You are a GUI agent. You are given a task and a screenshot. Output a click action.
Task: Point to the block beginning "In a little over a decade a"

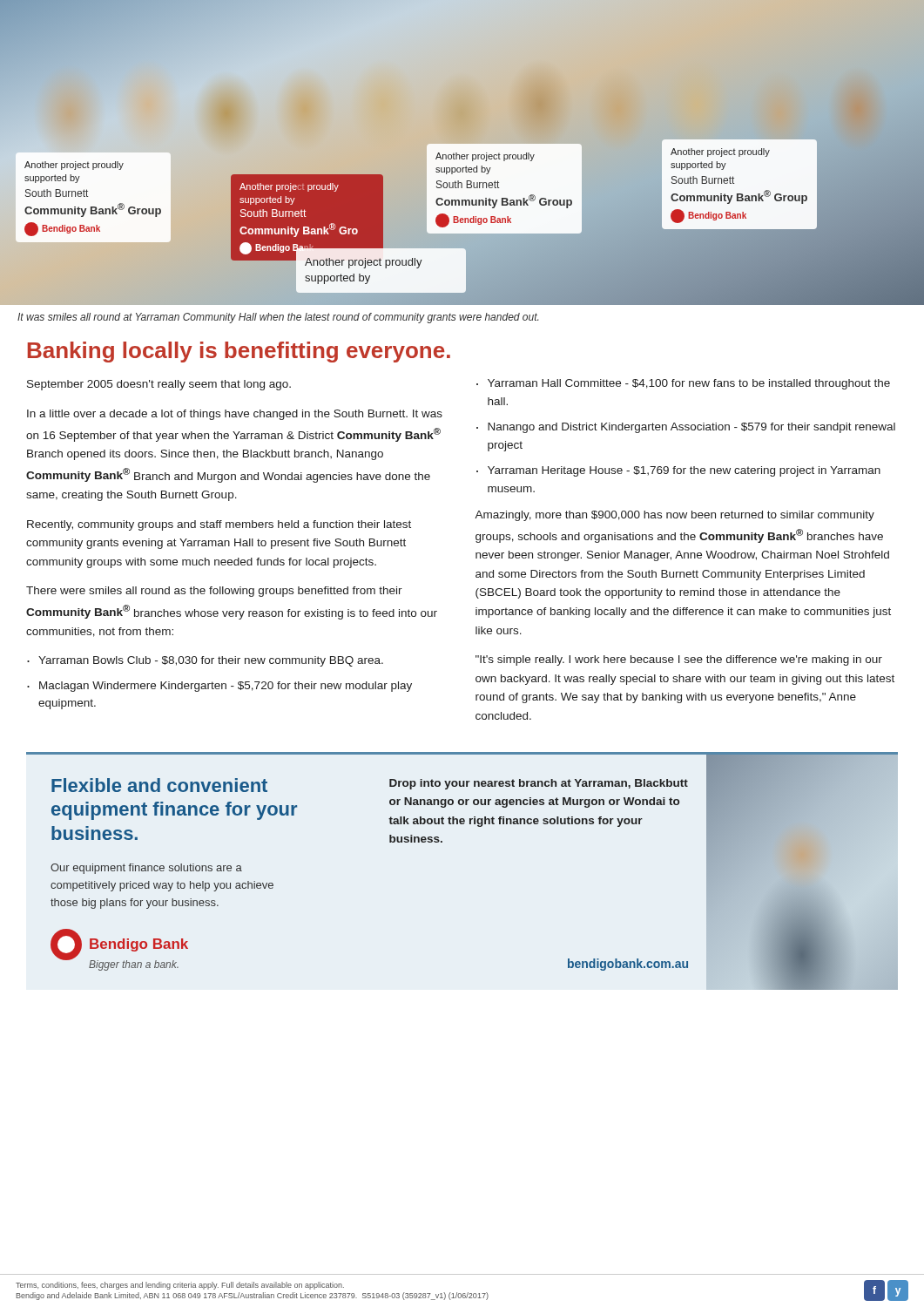234,454
